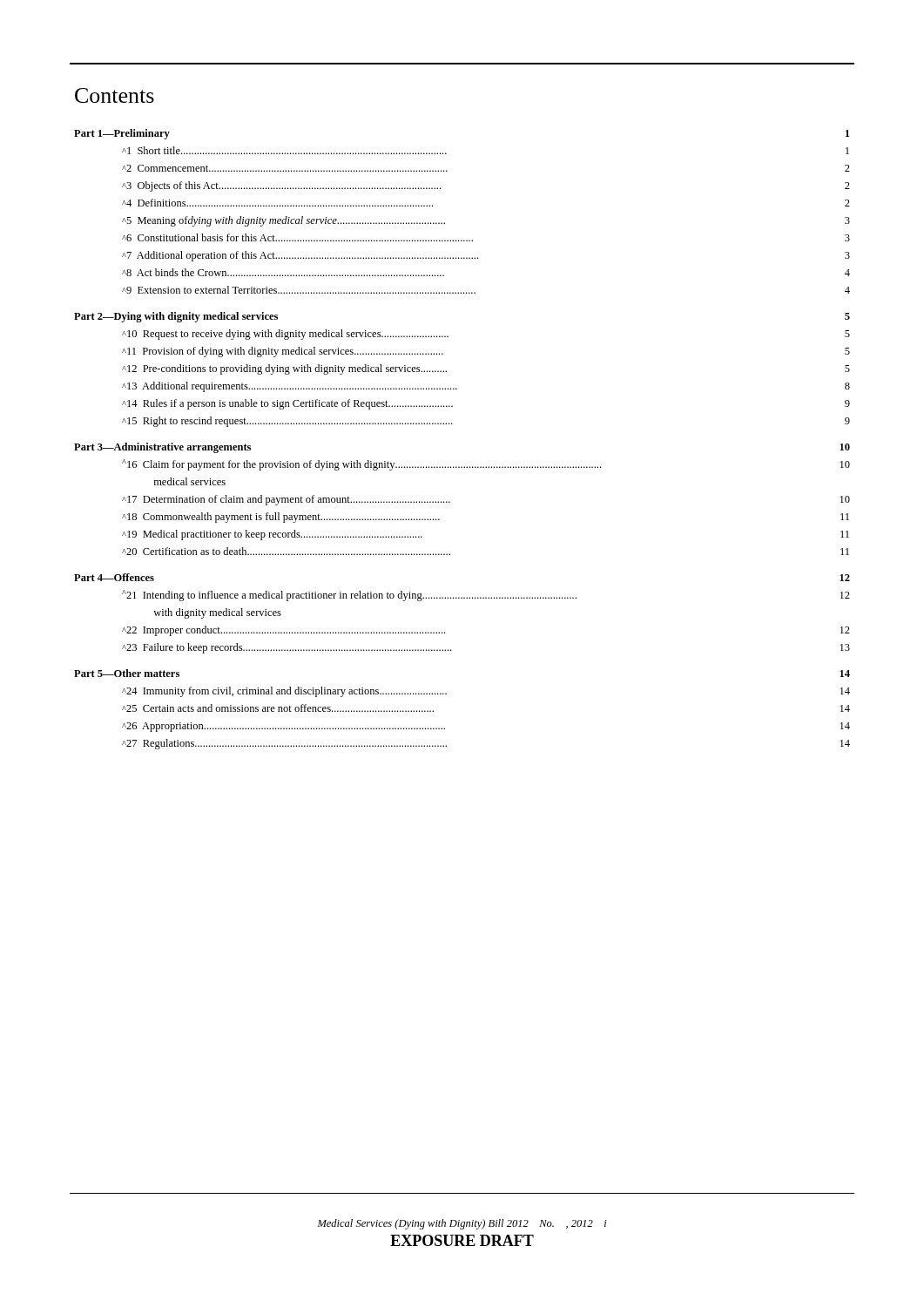Select the block starting "^7 Additional operation of this Act"

click(462, 255)
